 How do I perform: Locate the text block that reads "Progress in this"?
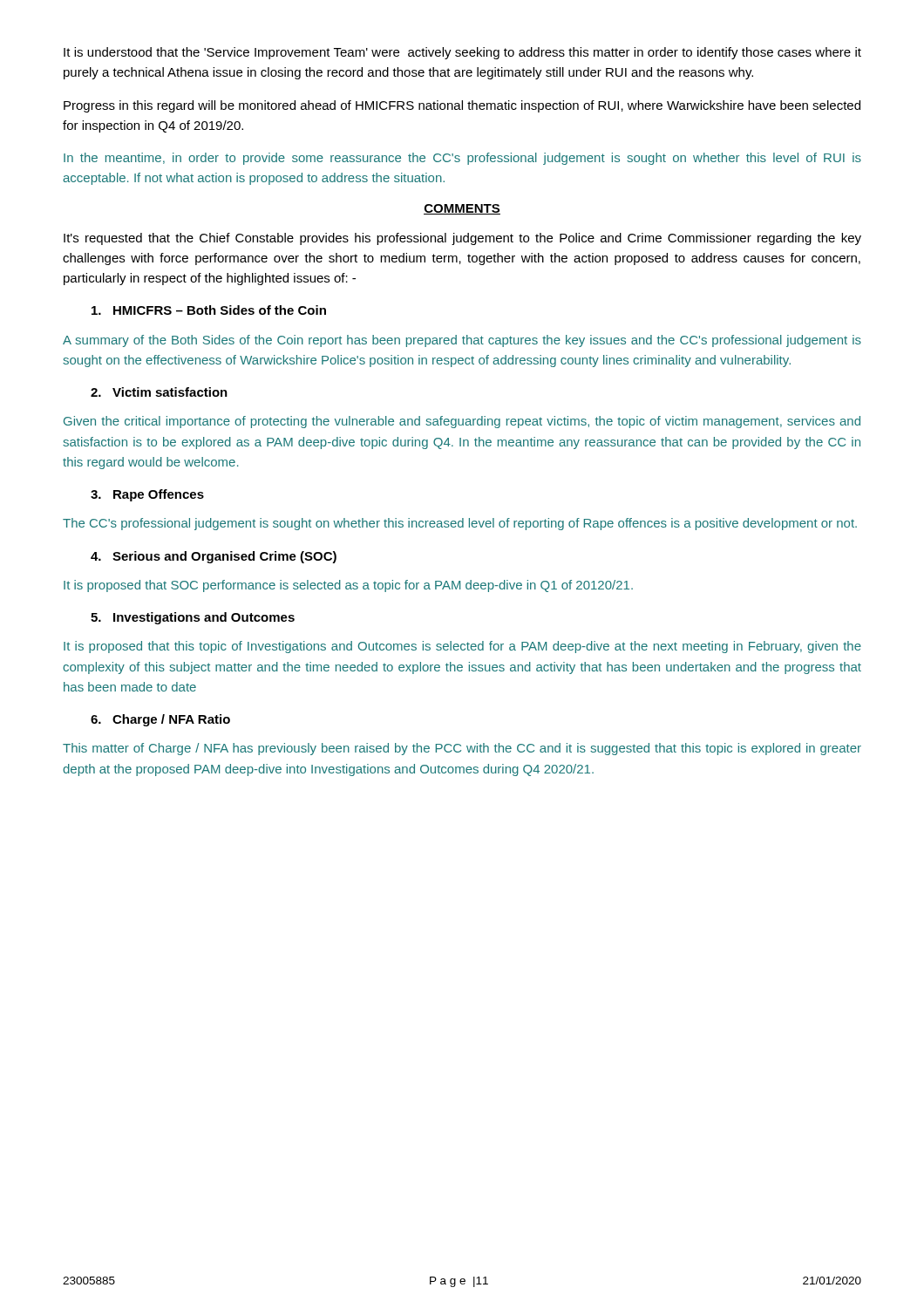(462, 115)
